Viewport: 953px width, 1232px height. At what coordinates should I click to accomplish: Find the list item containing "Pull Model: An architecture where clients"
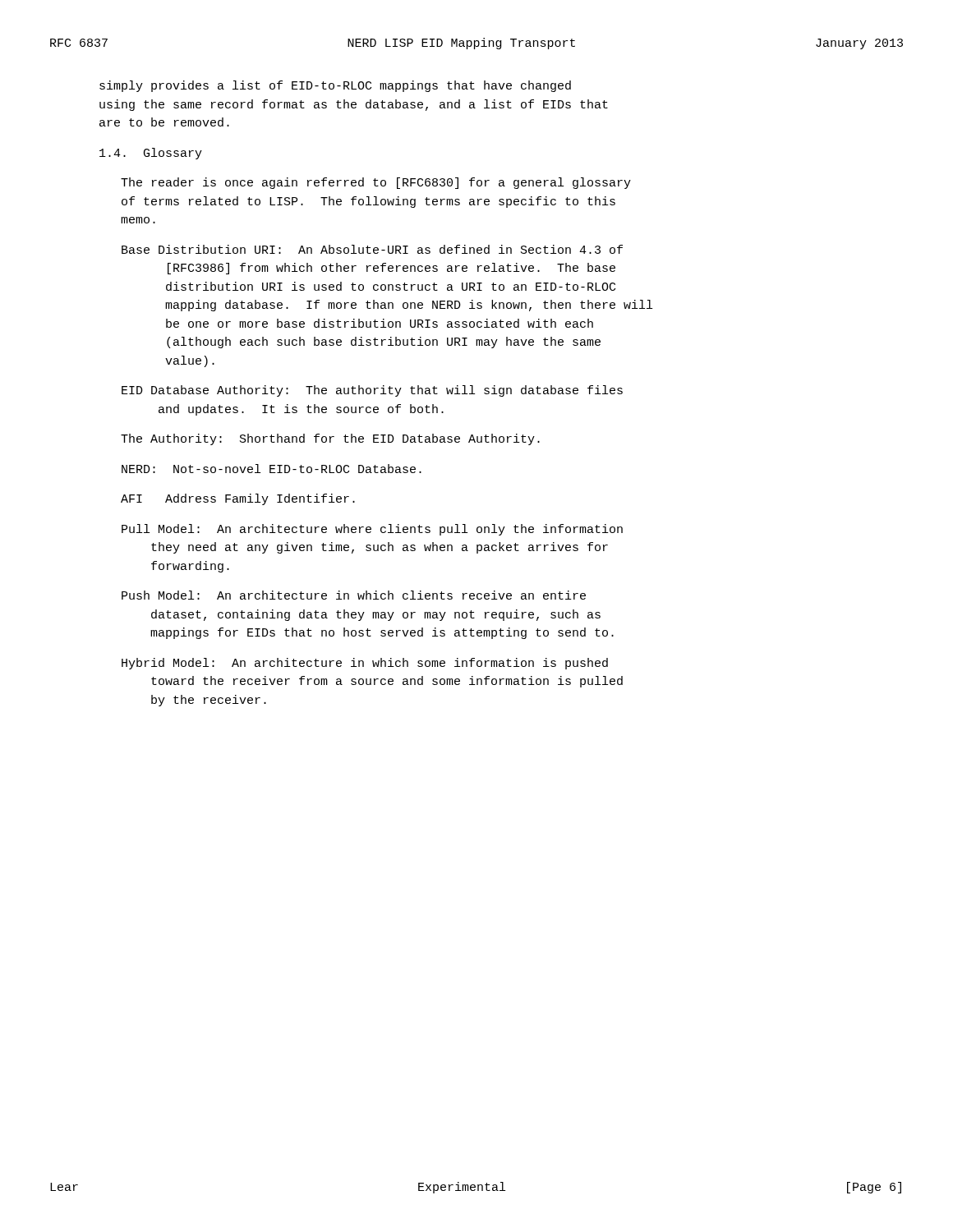click(361, 548)
